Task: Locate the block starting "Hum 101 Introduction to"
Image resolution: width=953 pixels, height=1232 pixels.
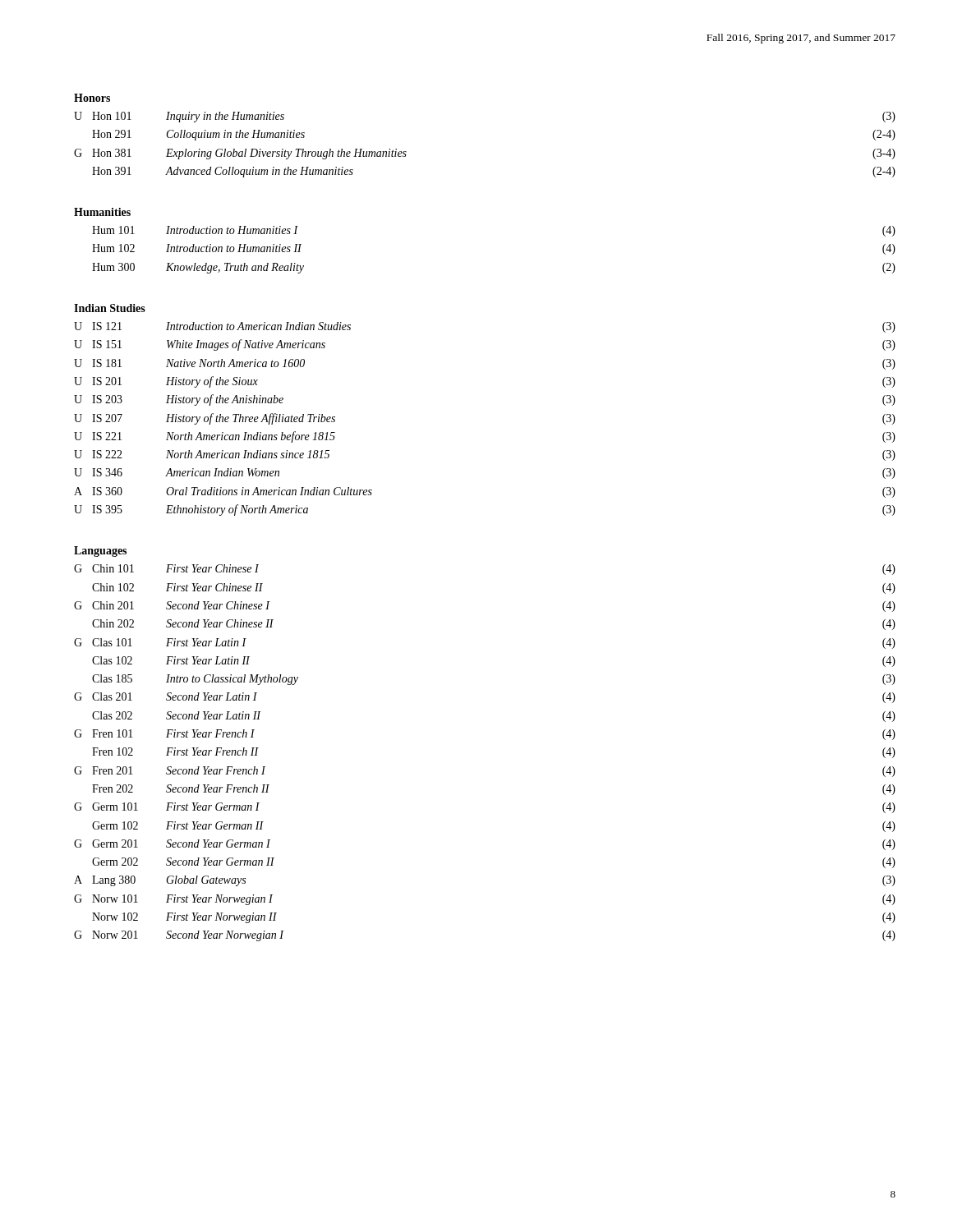Action: (121, 231)
